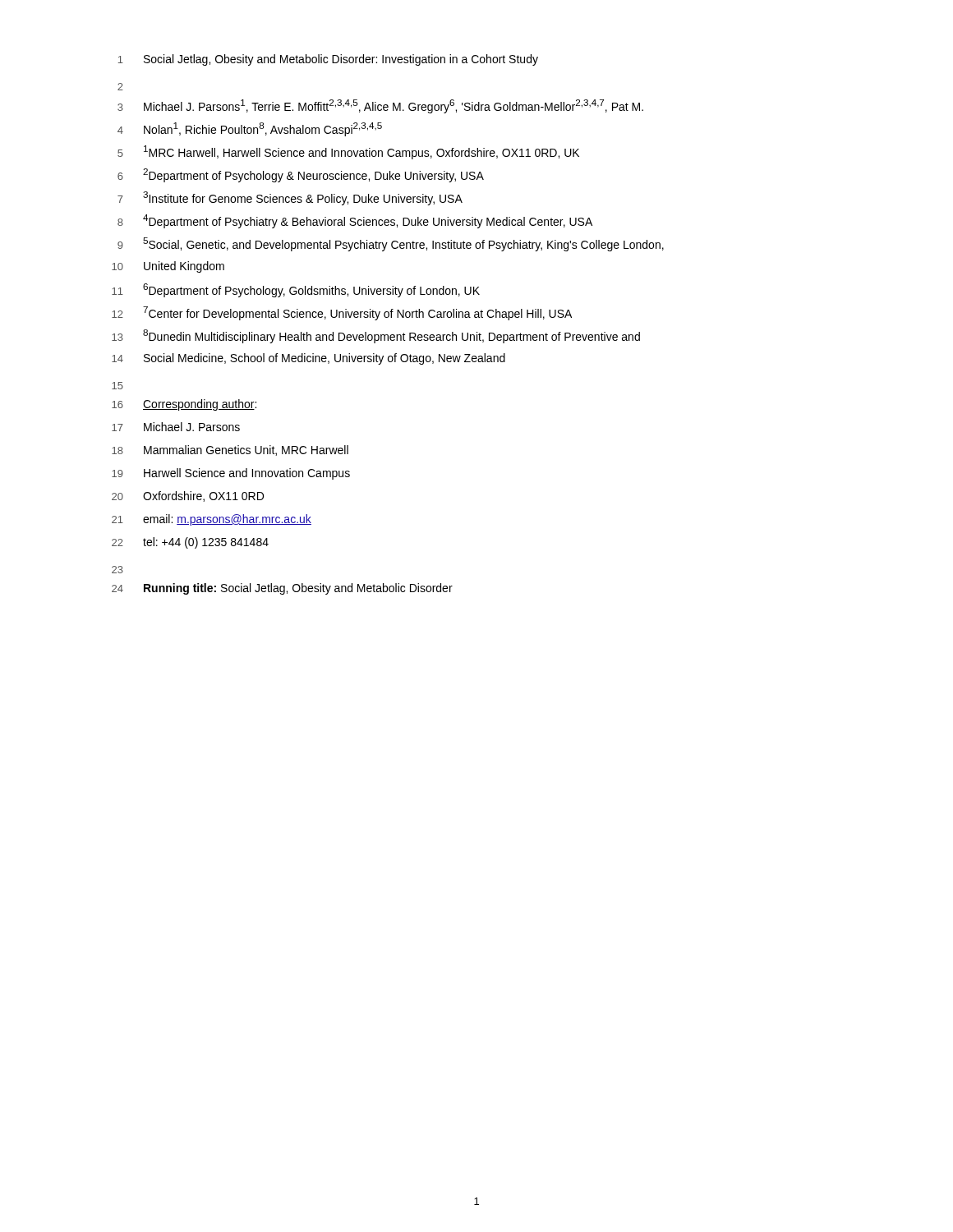Select the text block that says "8 4Department of"
953x1232 pixels.
pos(489,220)
